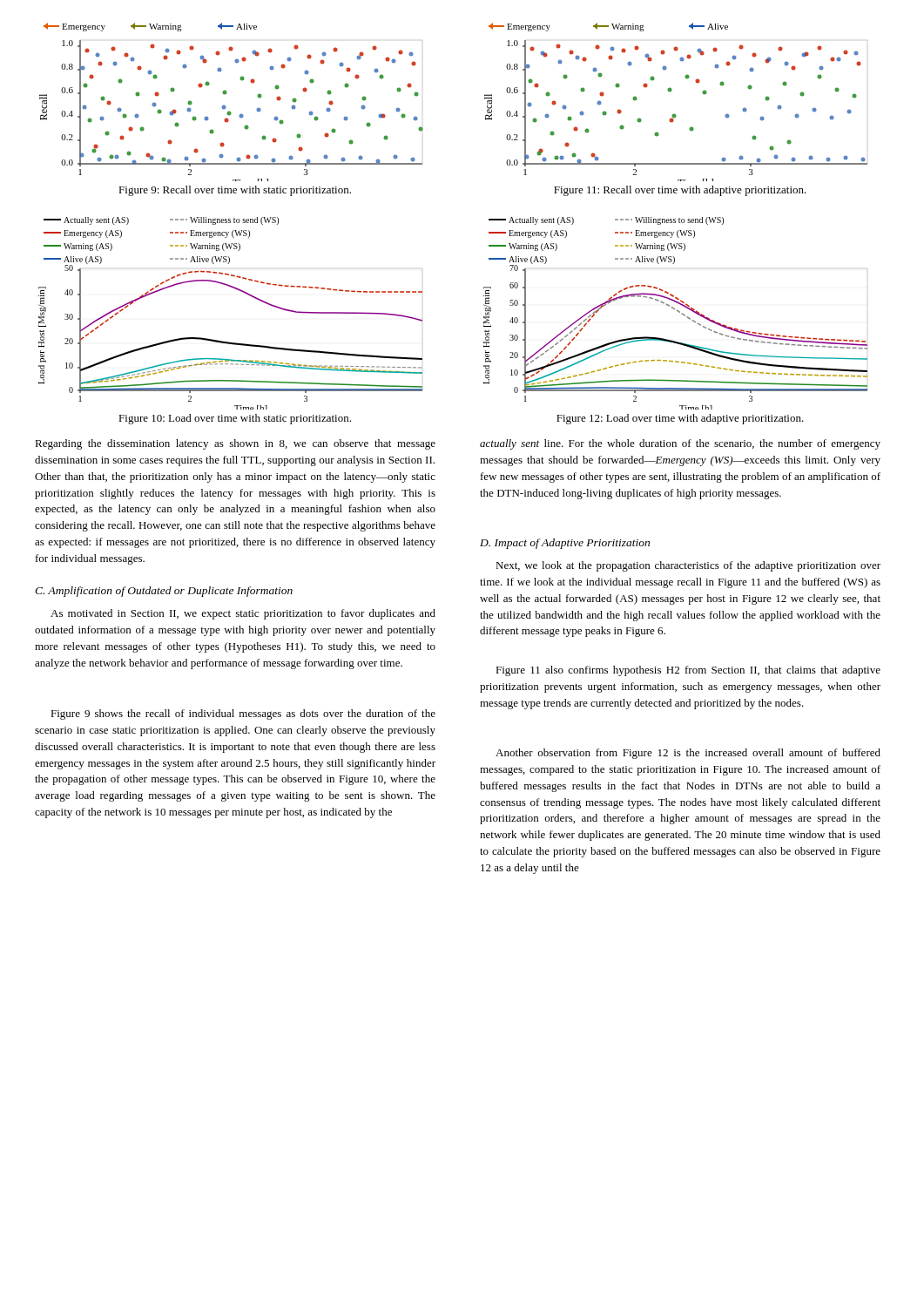Click on the passage starting "As motivated in Section II, we"
The height and width of the screenshot is (1307, 924).
point(235,638)
